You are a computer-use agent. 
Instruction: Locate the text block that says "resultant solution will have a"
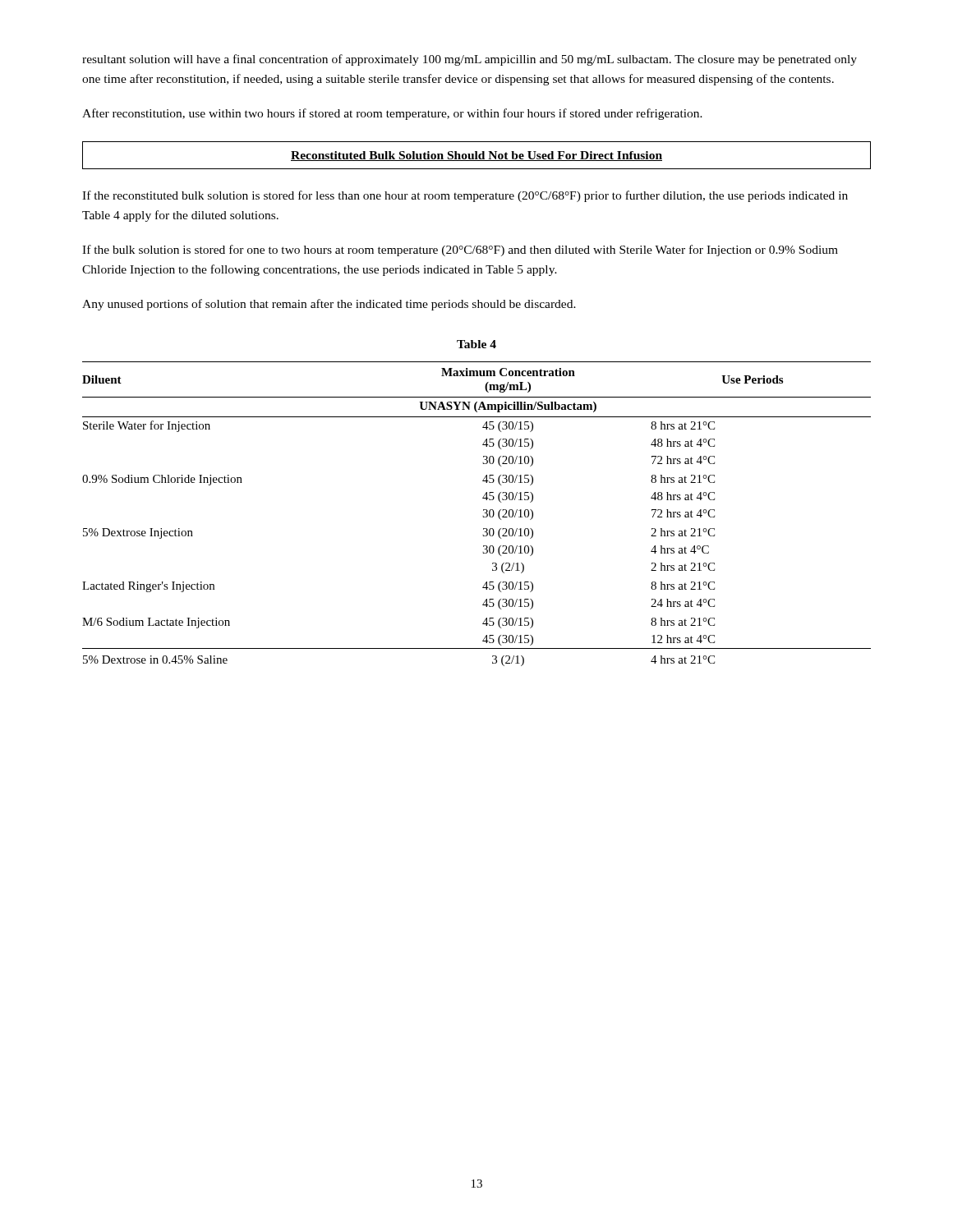pos(469,69)
